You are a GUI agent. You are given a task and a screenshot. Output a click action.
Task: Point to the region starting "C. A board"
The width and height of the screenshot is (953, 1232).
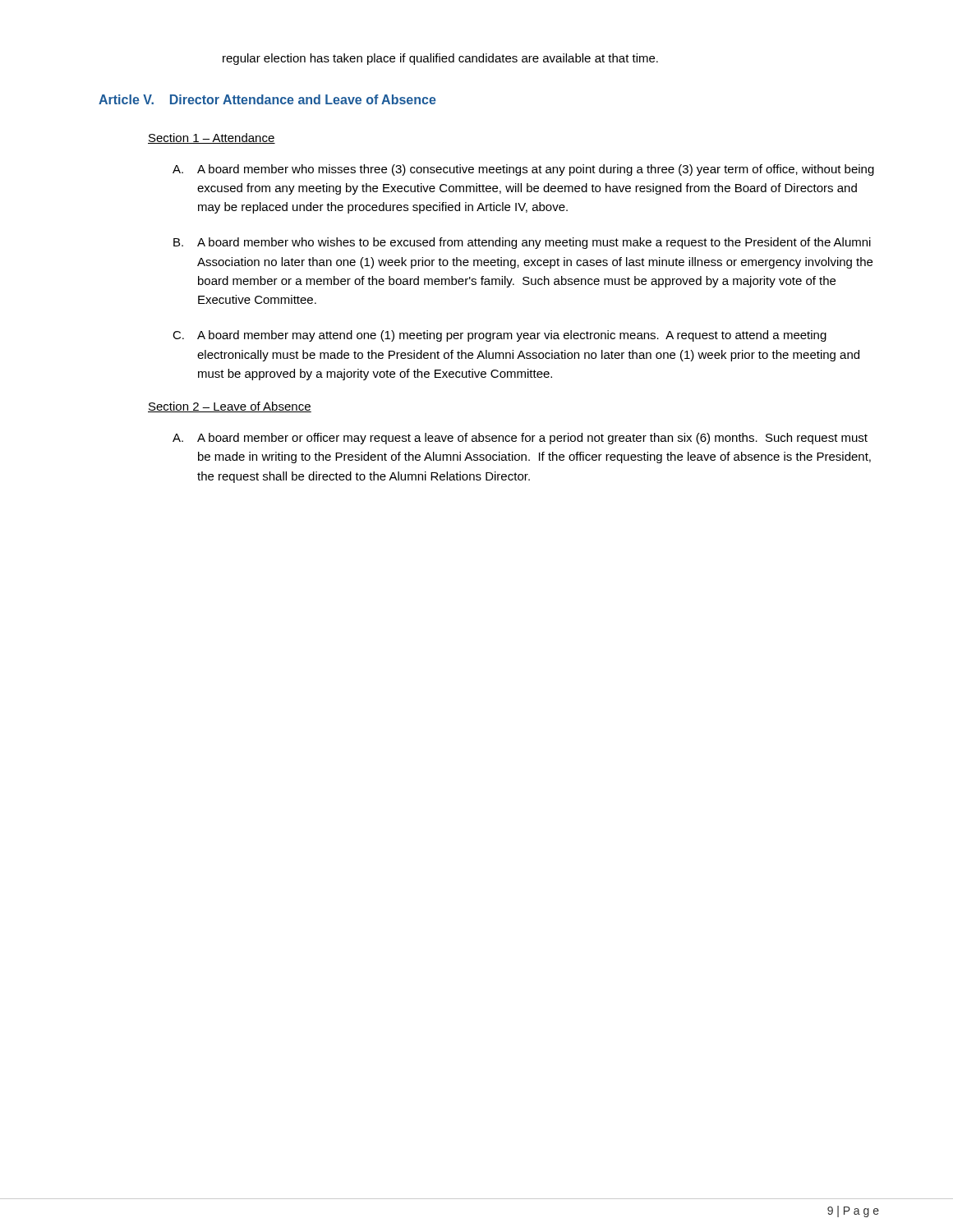[526, 354]
